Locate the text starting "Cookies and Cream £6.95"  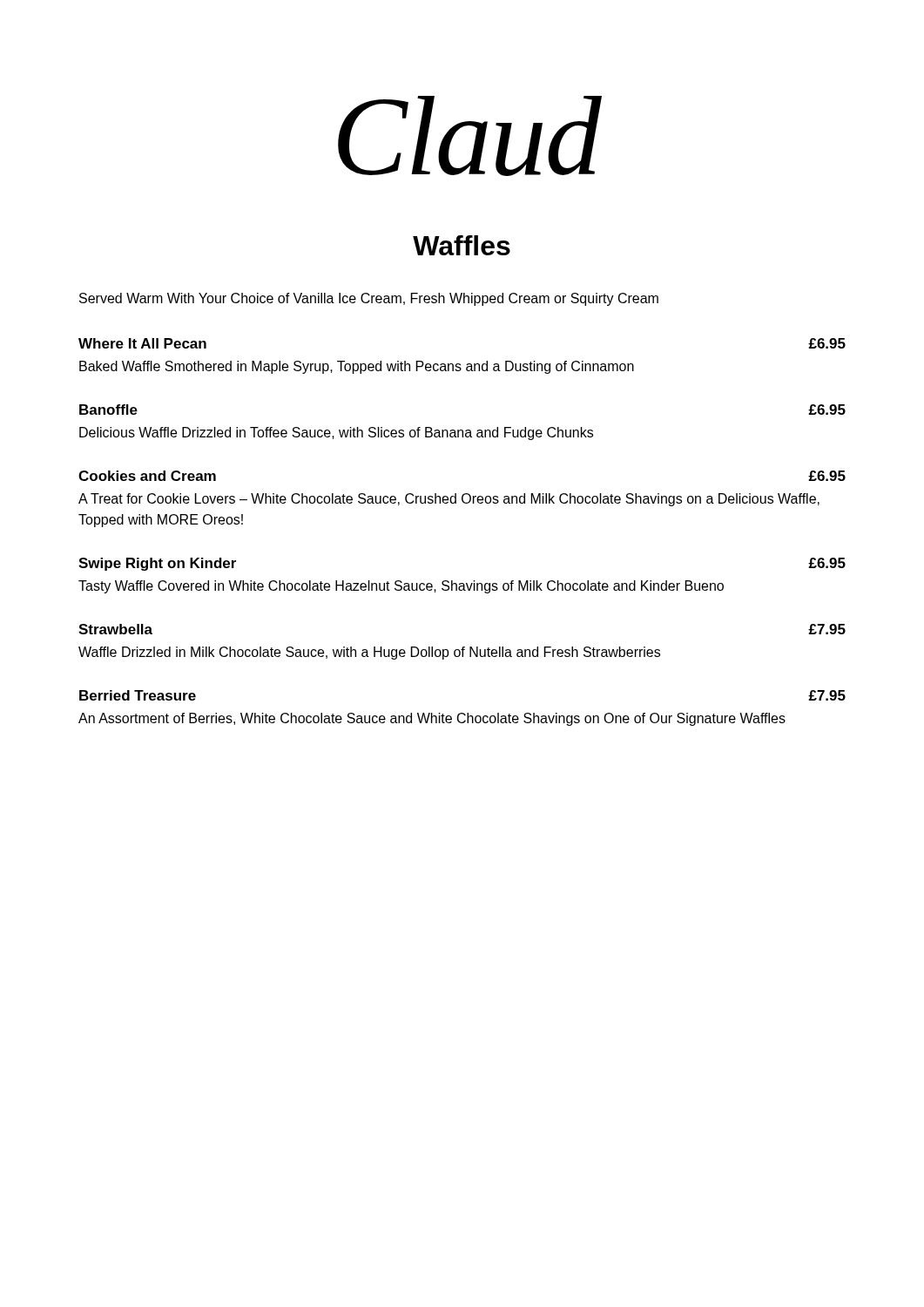(462, 499)
